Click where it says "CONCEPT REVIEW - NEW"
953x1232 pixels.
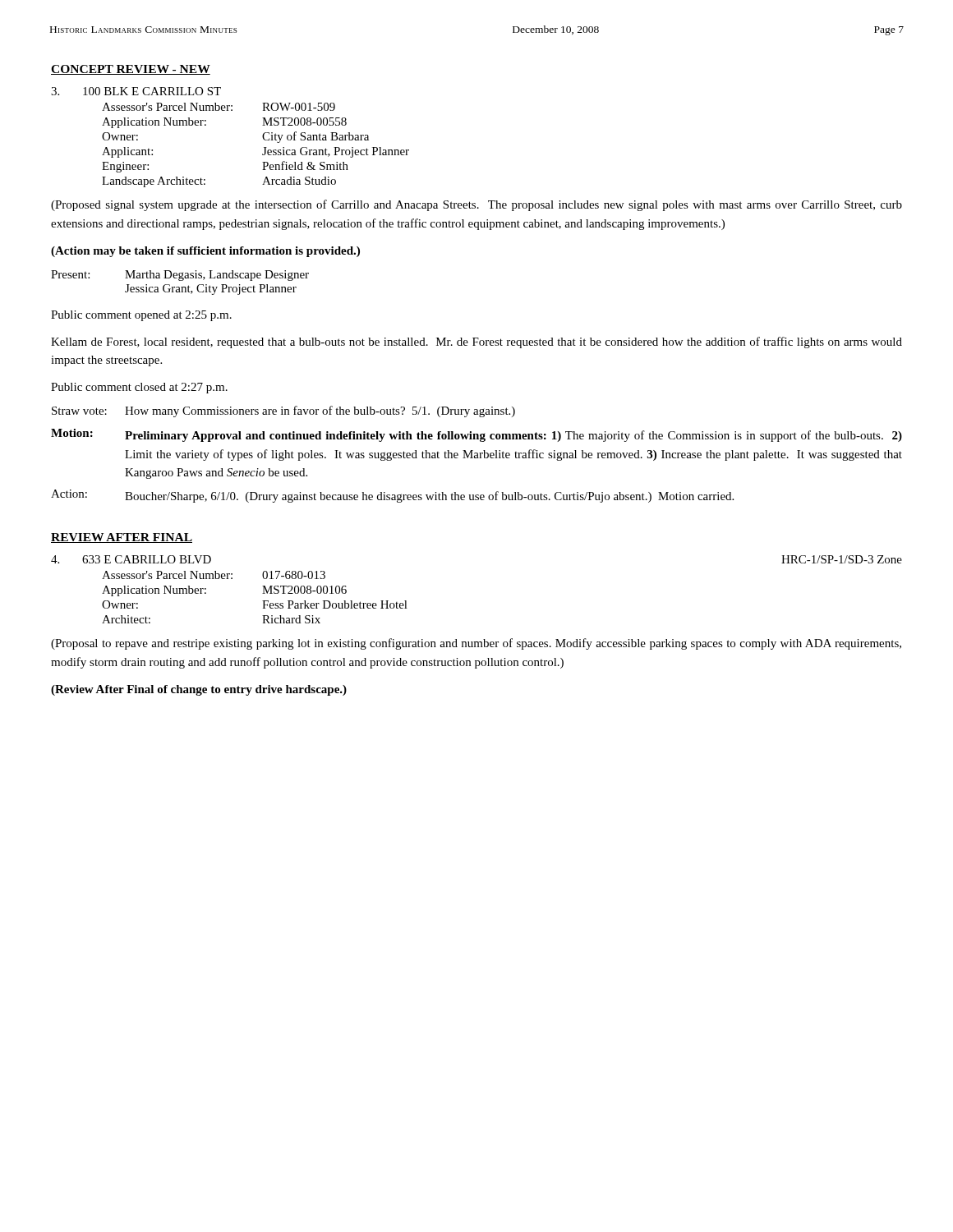(x=130, y=69)
